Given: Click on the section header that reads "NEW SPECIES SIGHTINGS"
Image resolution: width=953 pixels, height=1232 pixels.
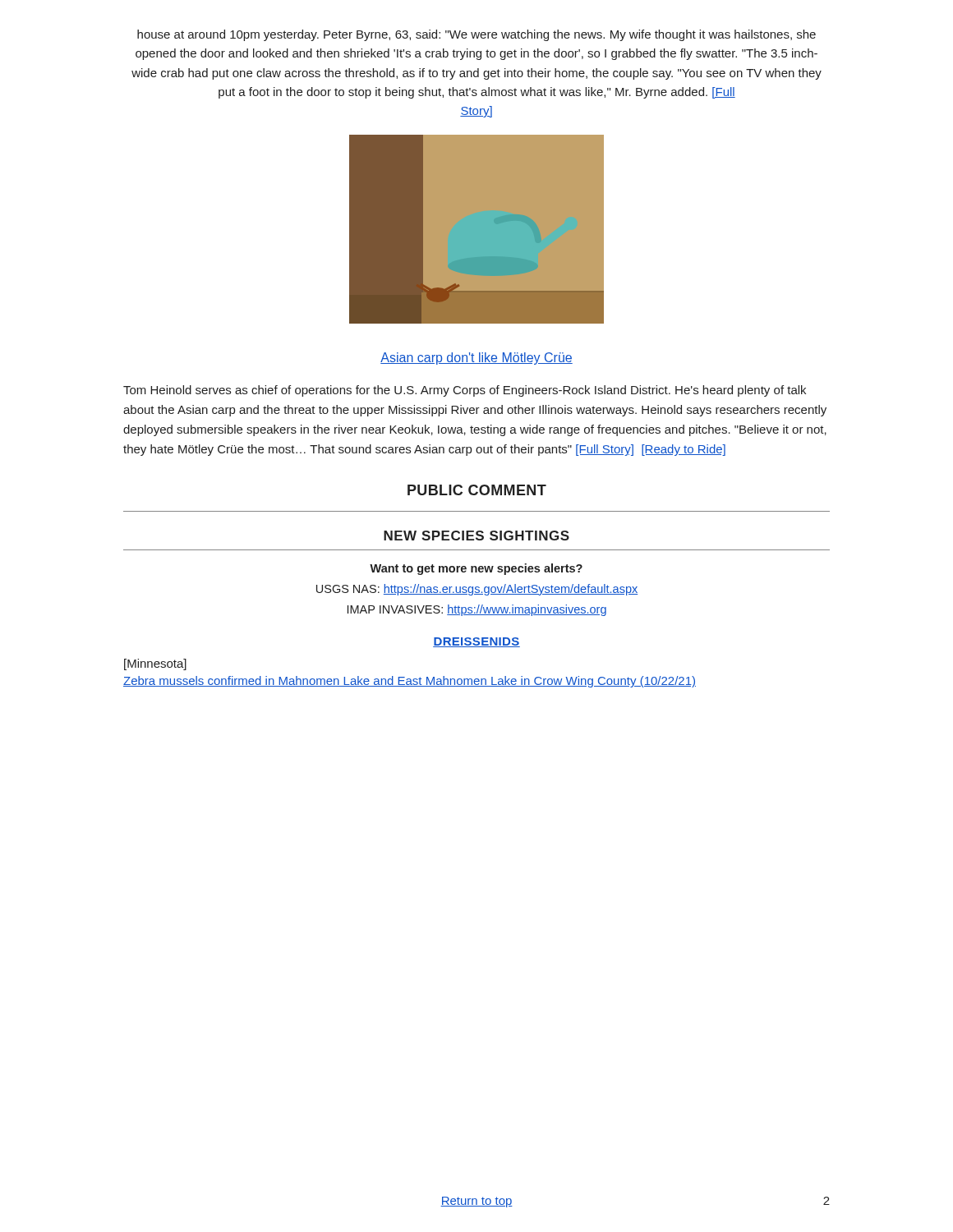Looking at the screenshot, I should pyautogui.click(x=476, y=536).
